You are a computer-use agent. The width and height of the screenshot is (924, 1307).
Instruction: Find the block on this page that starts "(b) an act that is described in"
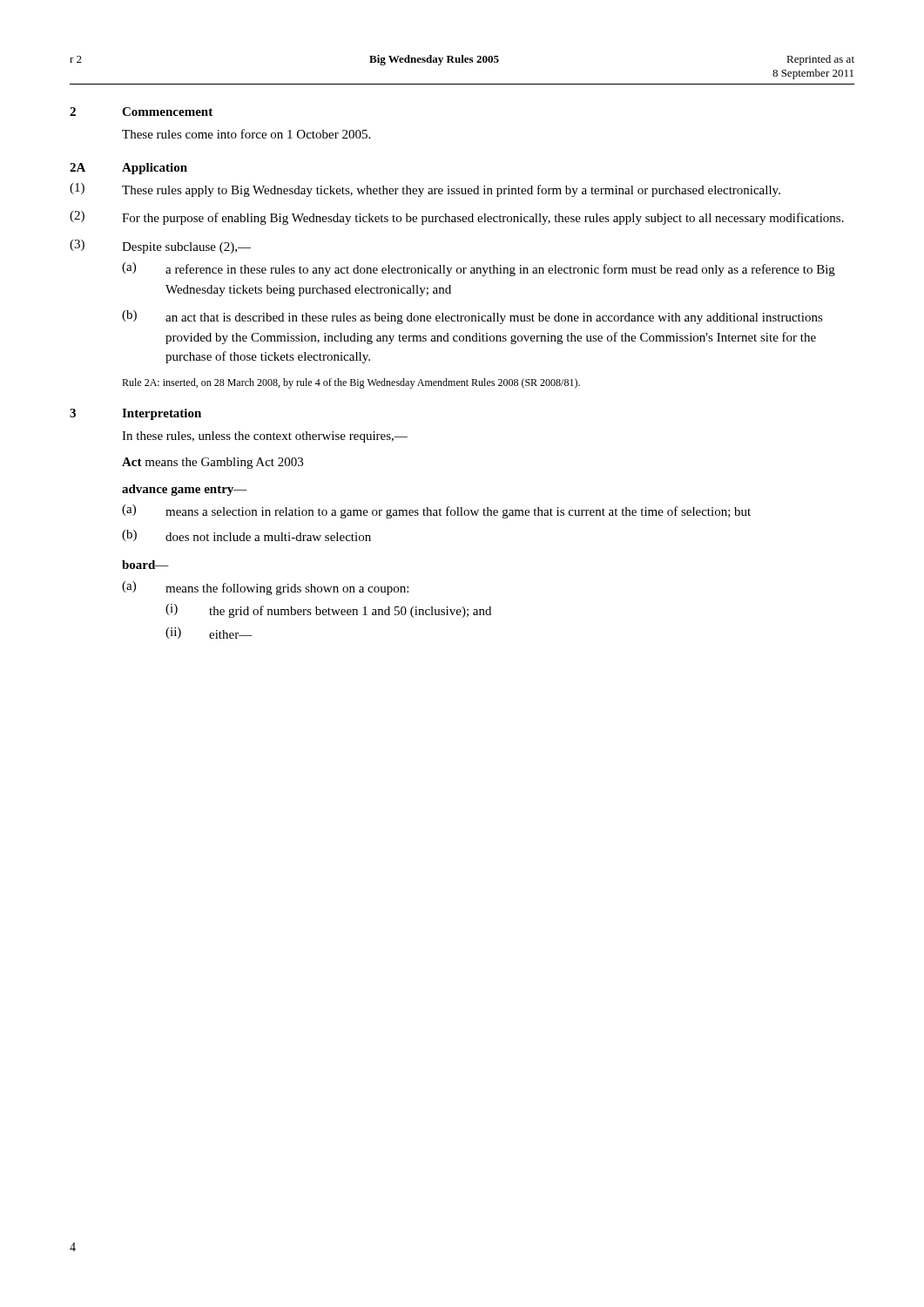(462, 337)
